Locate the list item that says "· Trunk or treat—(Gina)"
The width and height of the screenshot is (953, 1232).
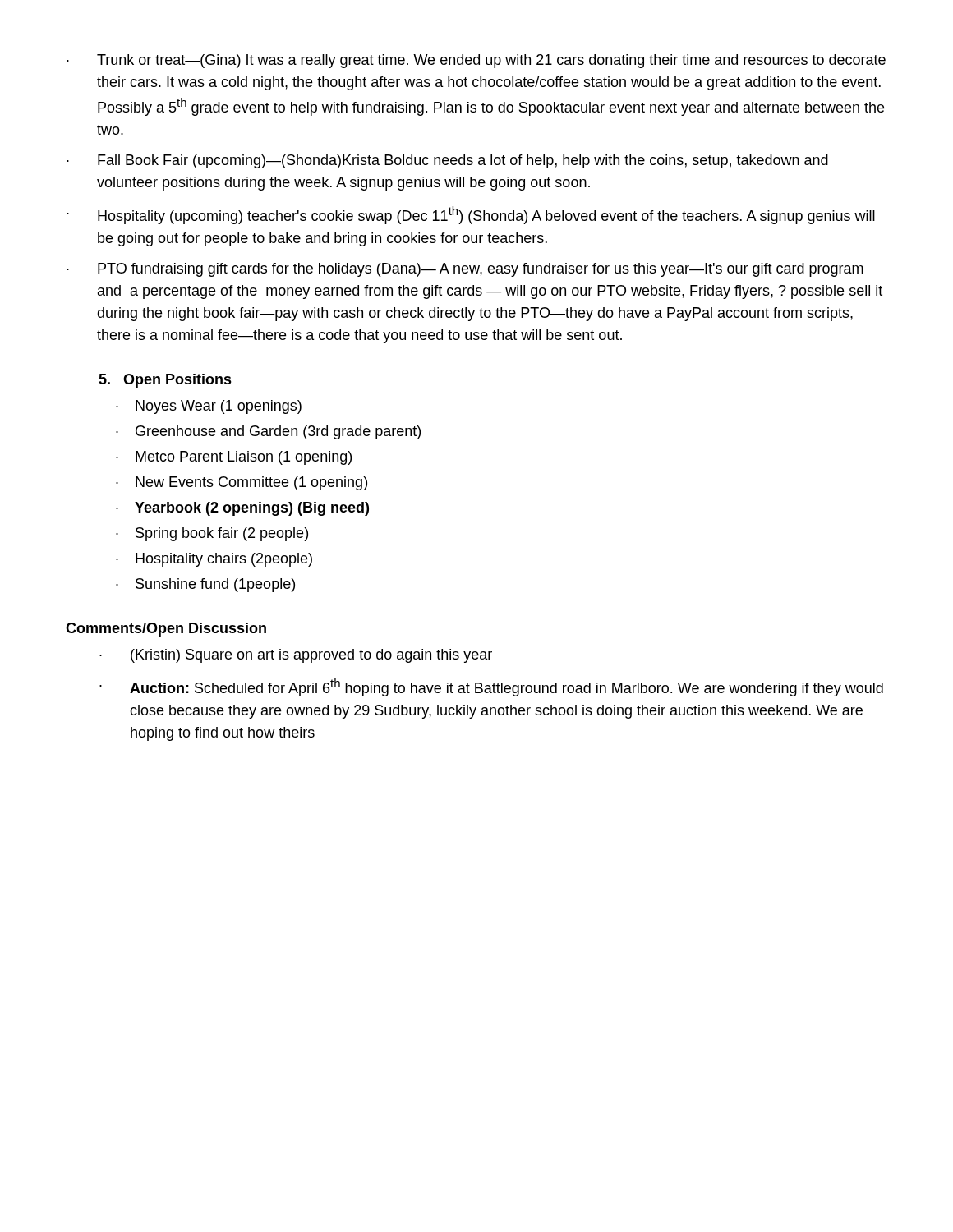(476, 95)
